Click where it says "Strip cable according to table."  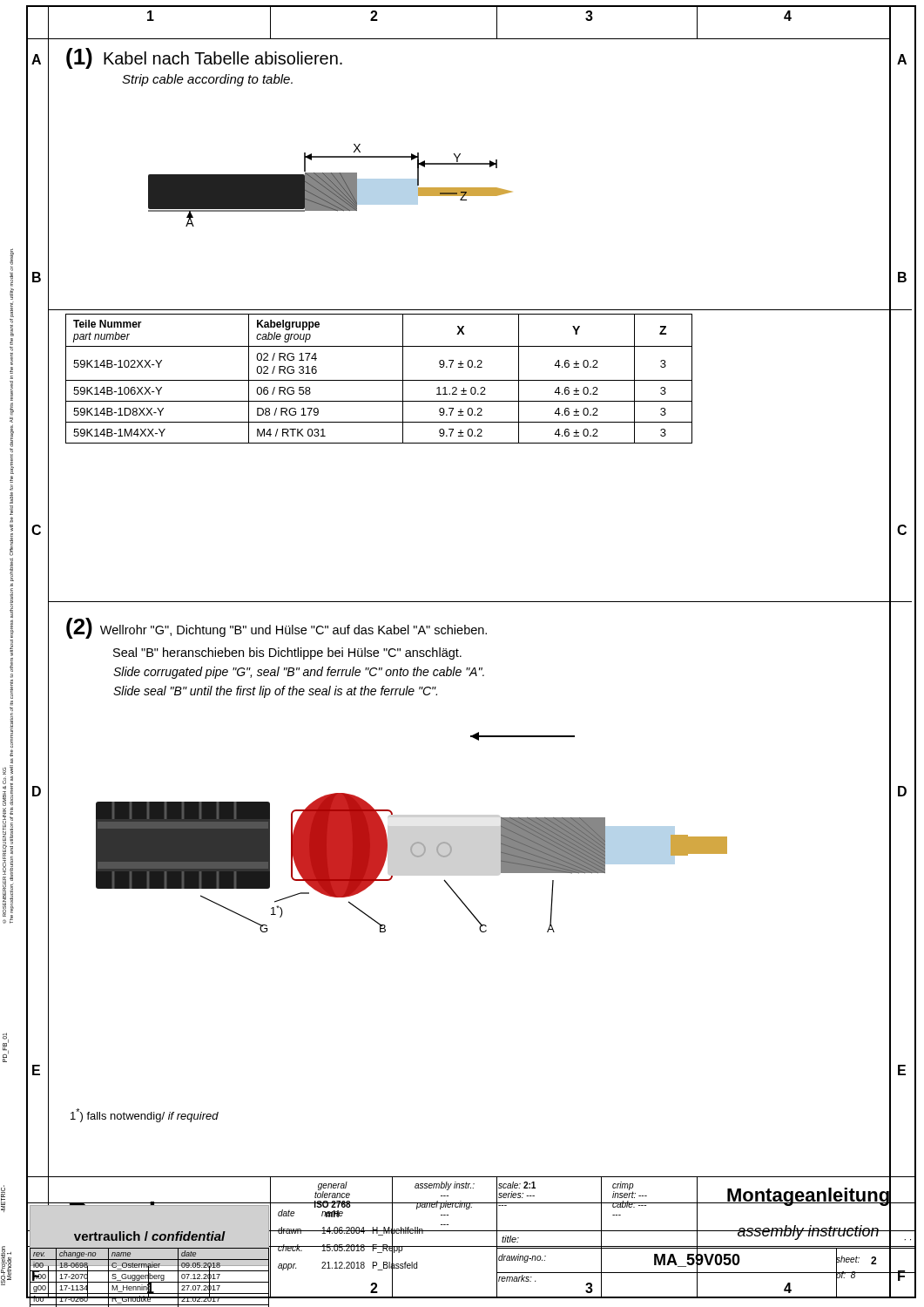point(208,79)
